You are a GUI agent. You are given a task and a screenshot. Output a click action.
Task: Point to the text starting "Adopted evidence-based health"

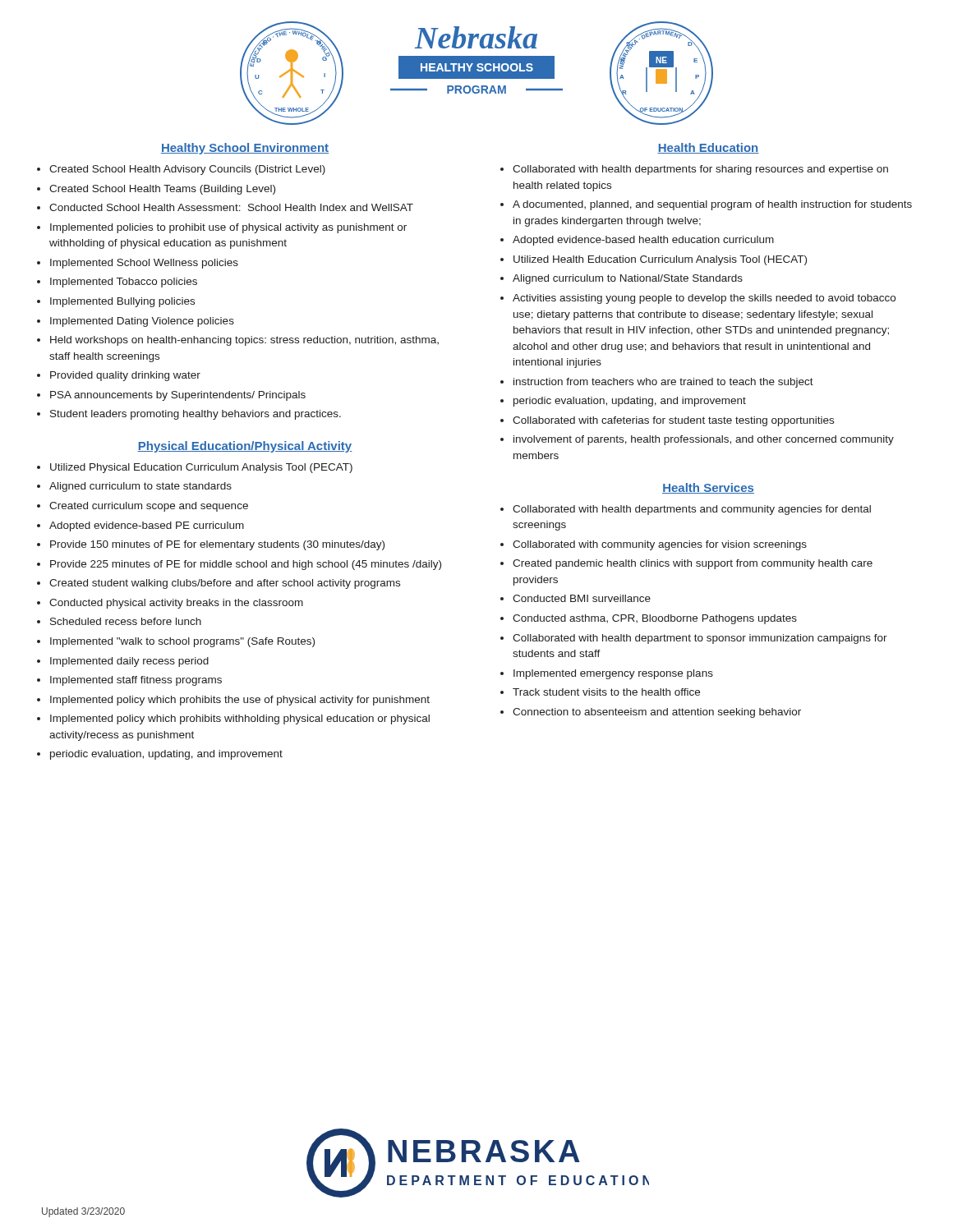pos(643,240)
